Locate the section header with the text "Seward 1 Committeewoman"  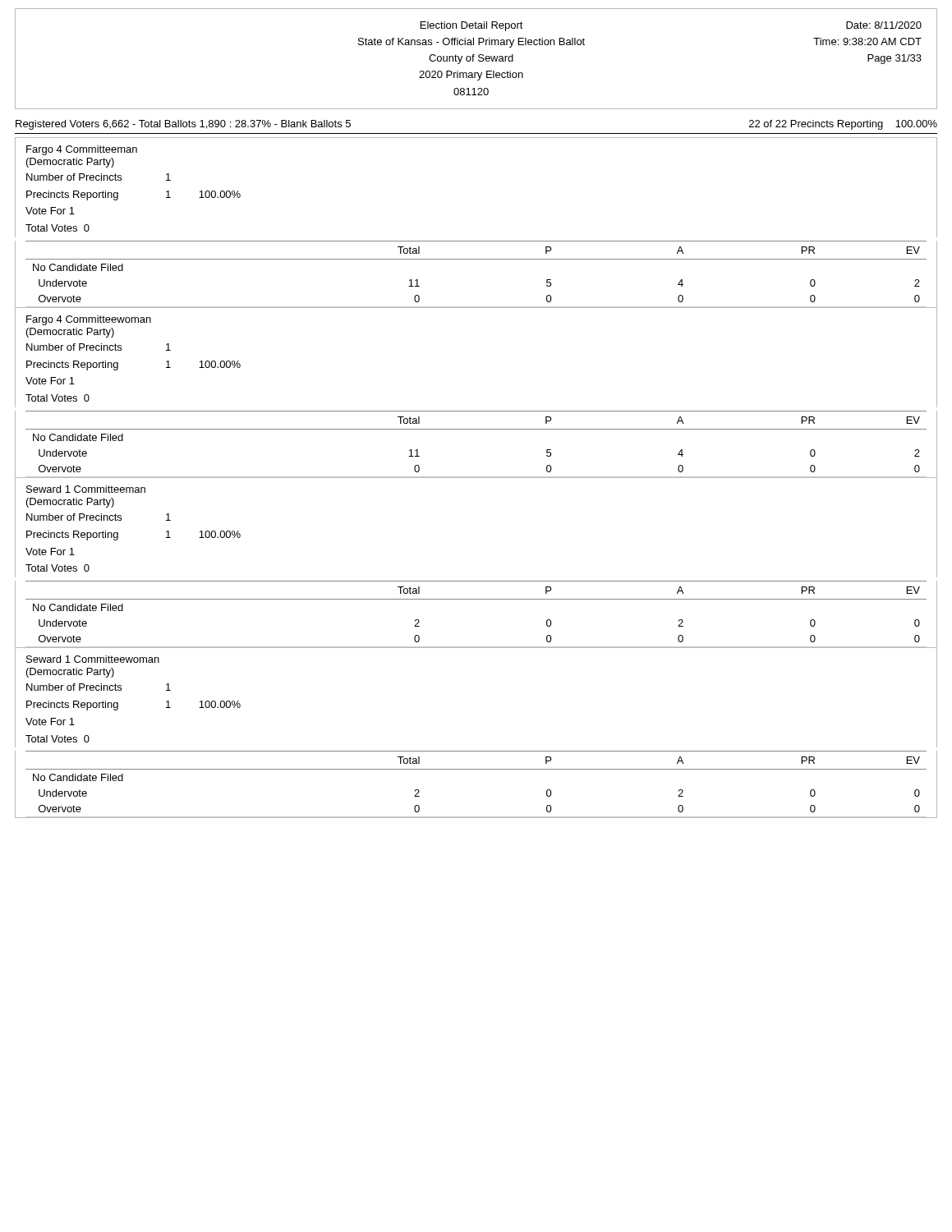pyautogui.click(x=93, y=659)
